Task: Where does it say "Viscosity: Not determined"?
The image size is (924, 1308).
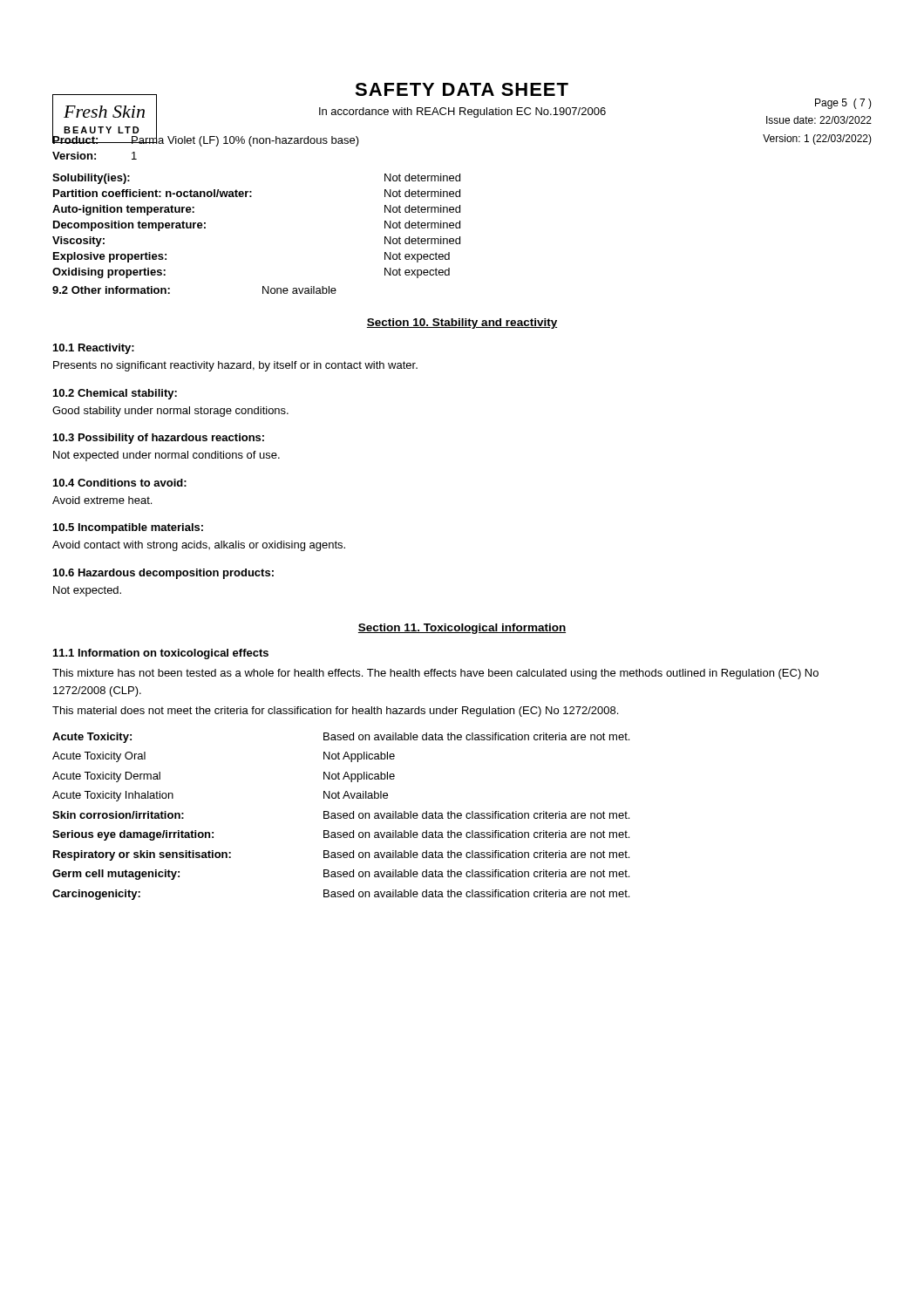Action: [x=462, y=240]
